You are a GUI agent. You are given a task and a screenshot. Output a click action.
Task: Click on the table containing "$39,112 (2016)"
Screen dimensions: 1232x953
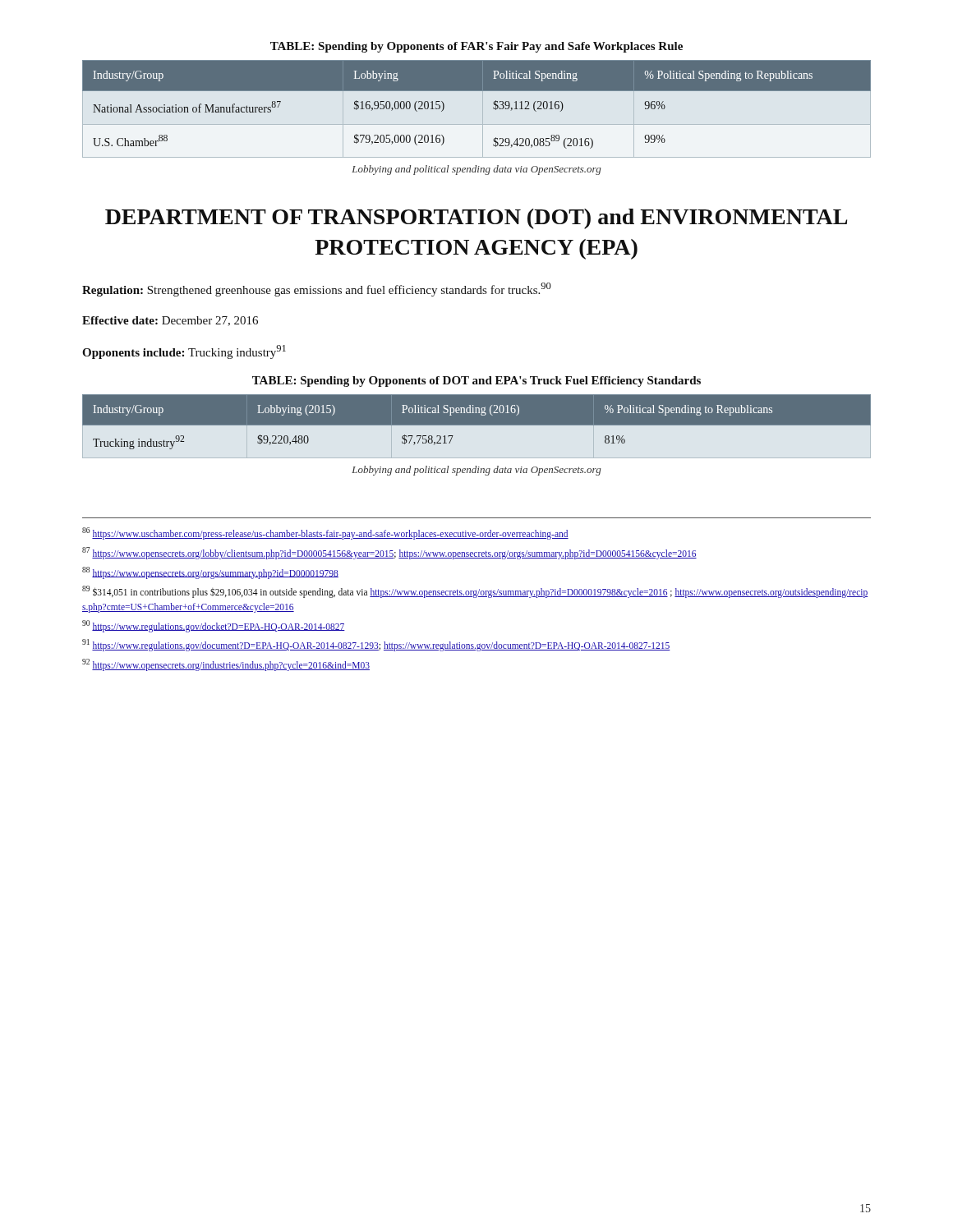tap(476, 109)
